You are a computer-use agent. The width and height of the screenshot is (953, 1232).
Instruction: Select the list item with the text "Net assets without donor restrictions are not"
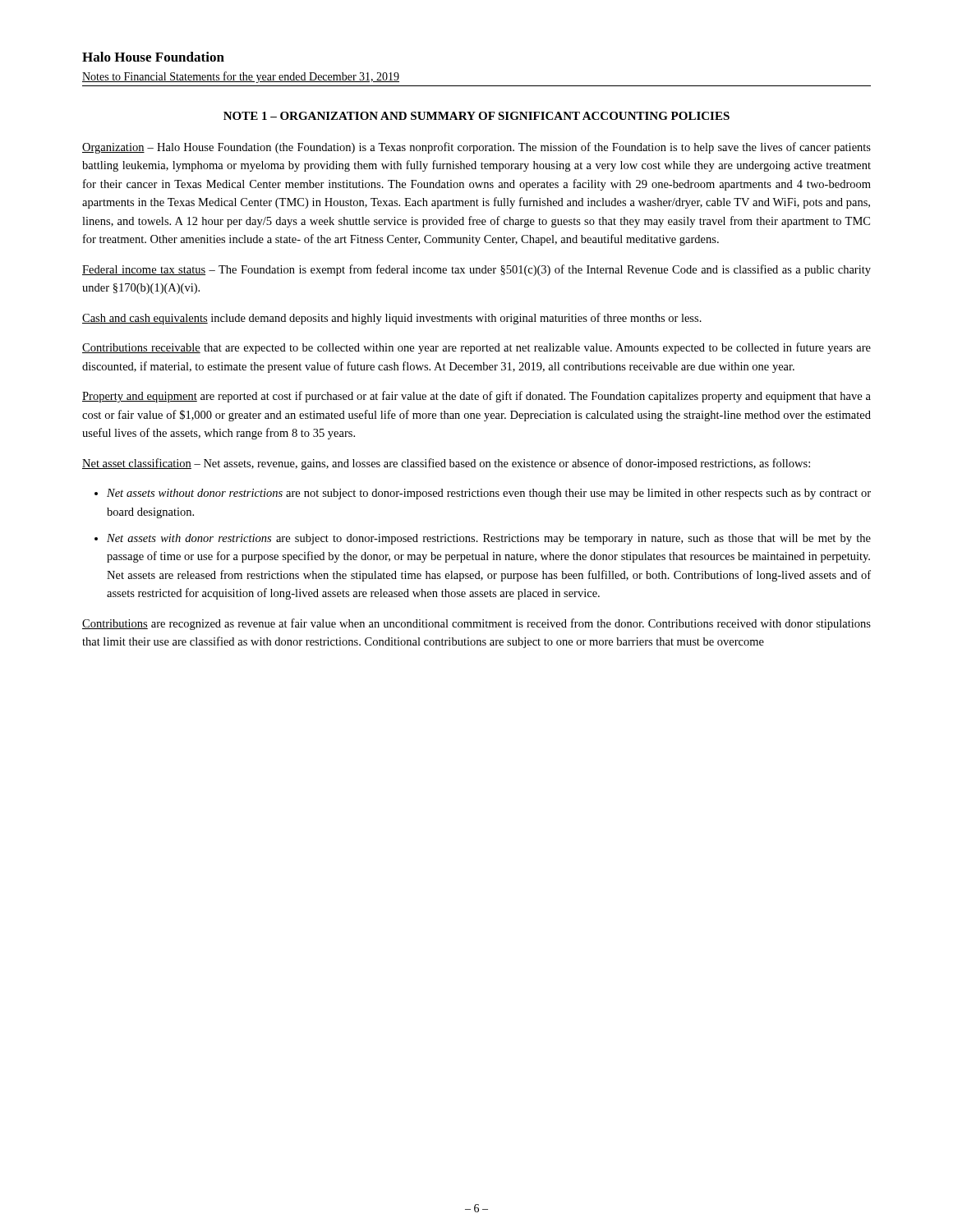(x=489, y=502)
